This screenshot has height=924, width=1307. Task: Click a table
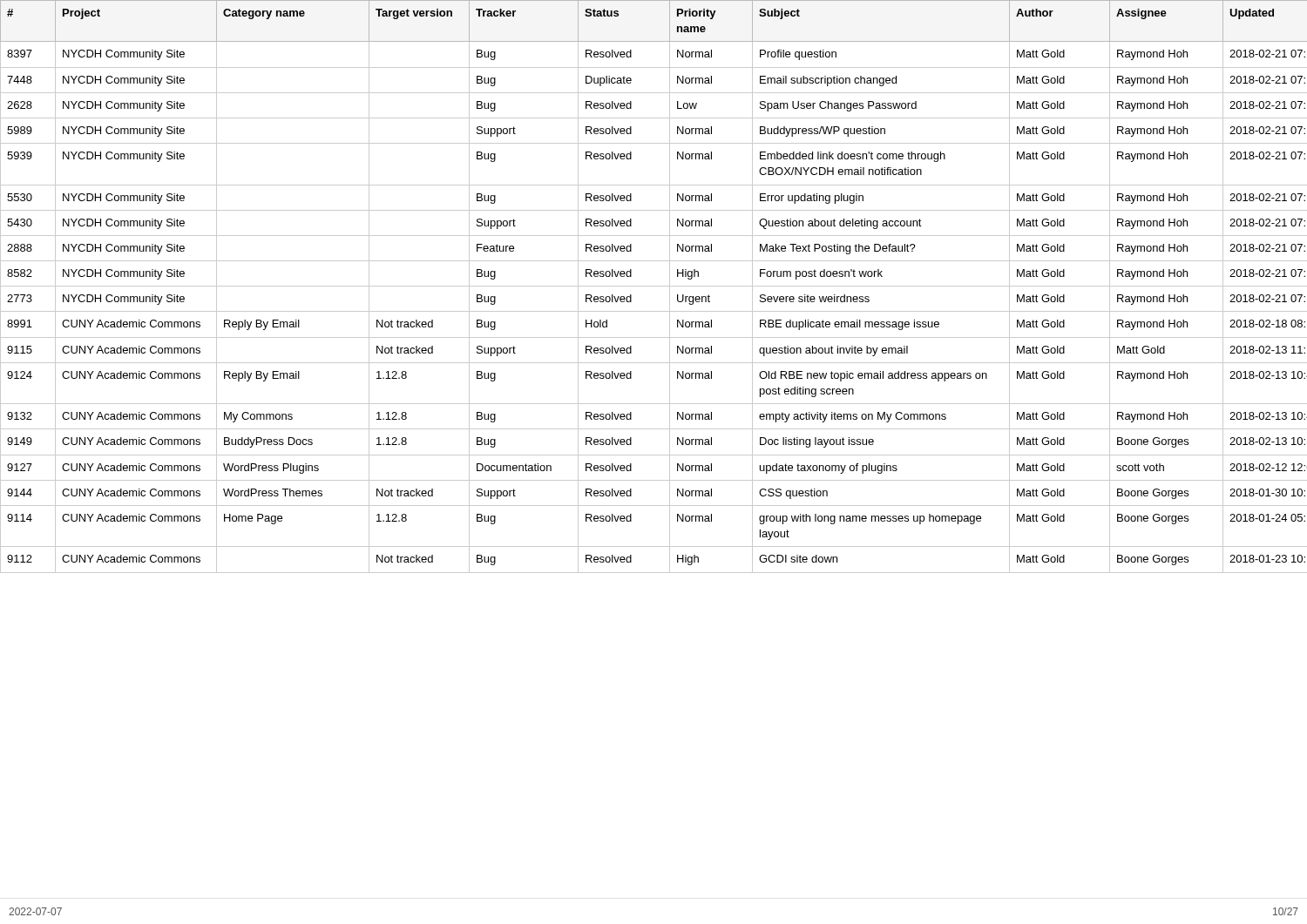(x=654, y=444)
